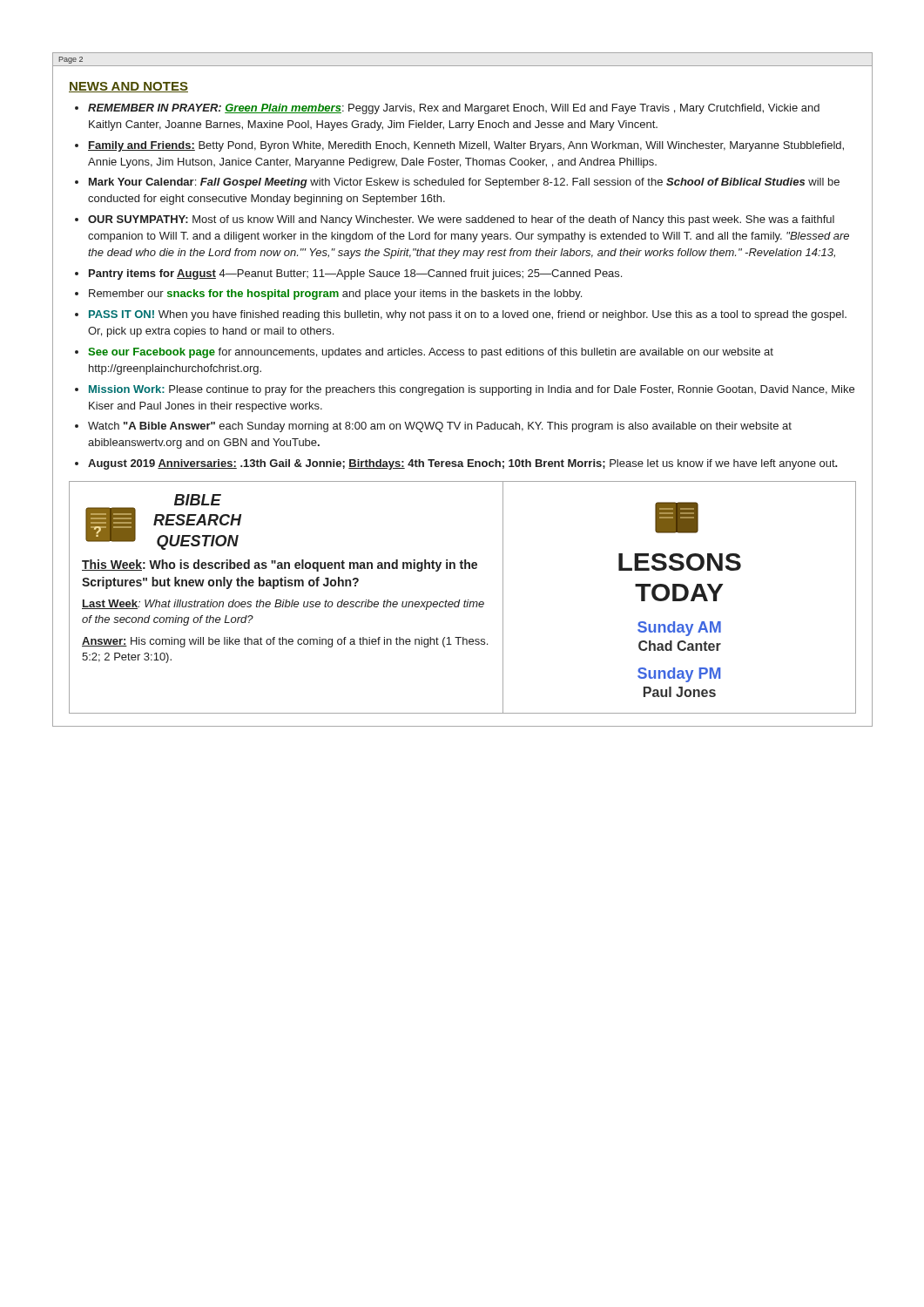Select the list item containing "Mark Your Calendar: Fall Gospel"
924x1307 pixels.
coord(464,190)
